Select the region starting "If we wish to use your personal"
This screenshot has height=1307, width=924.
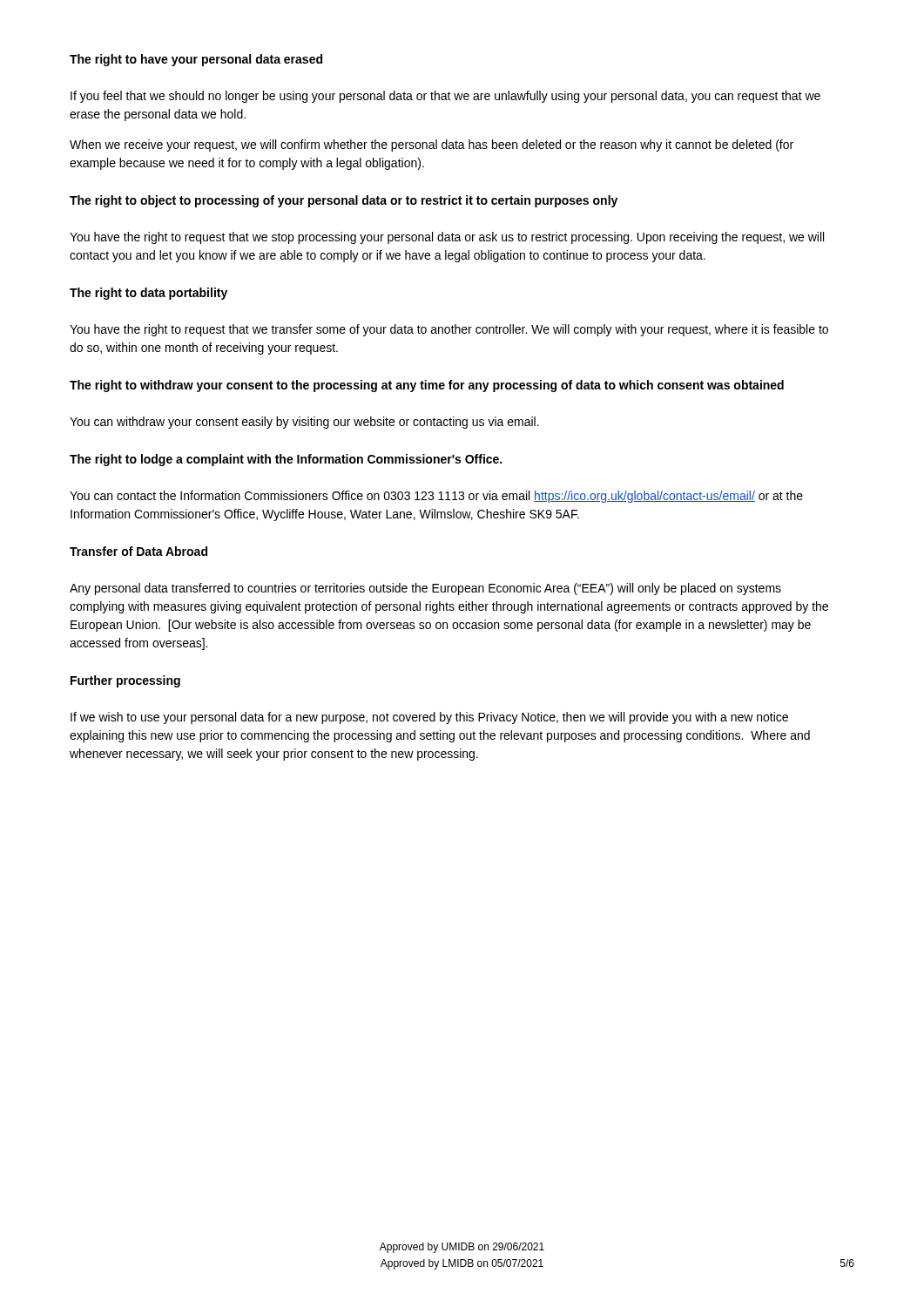(440, 735)
